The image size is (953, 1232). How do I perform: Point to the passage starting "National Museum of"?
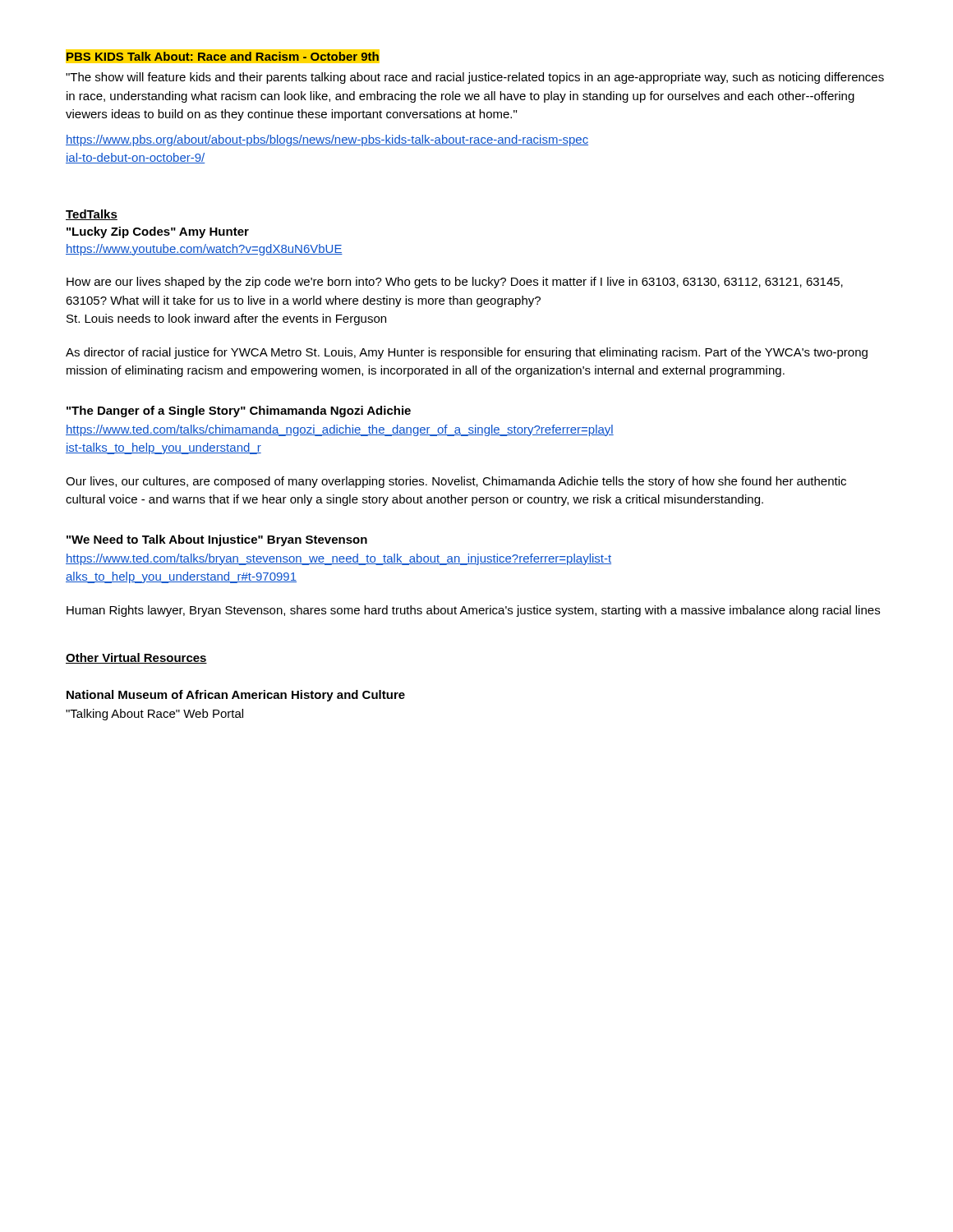tap(235, 694)
